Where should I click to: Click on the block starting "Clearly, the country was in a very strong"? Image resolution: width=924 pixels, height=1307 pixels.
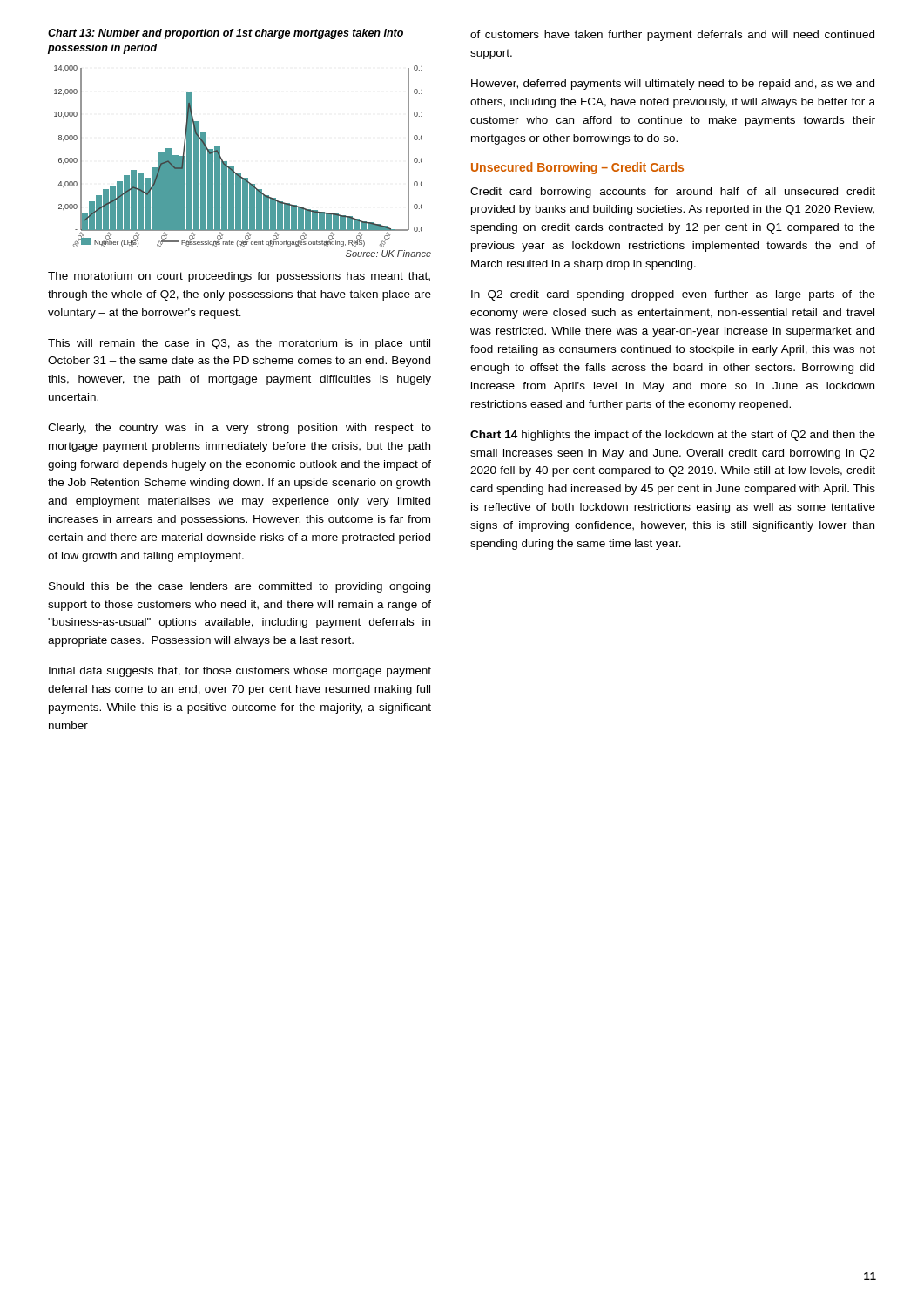point(239,491)
